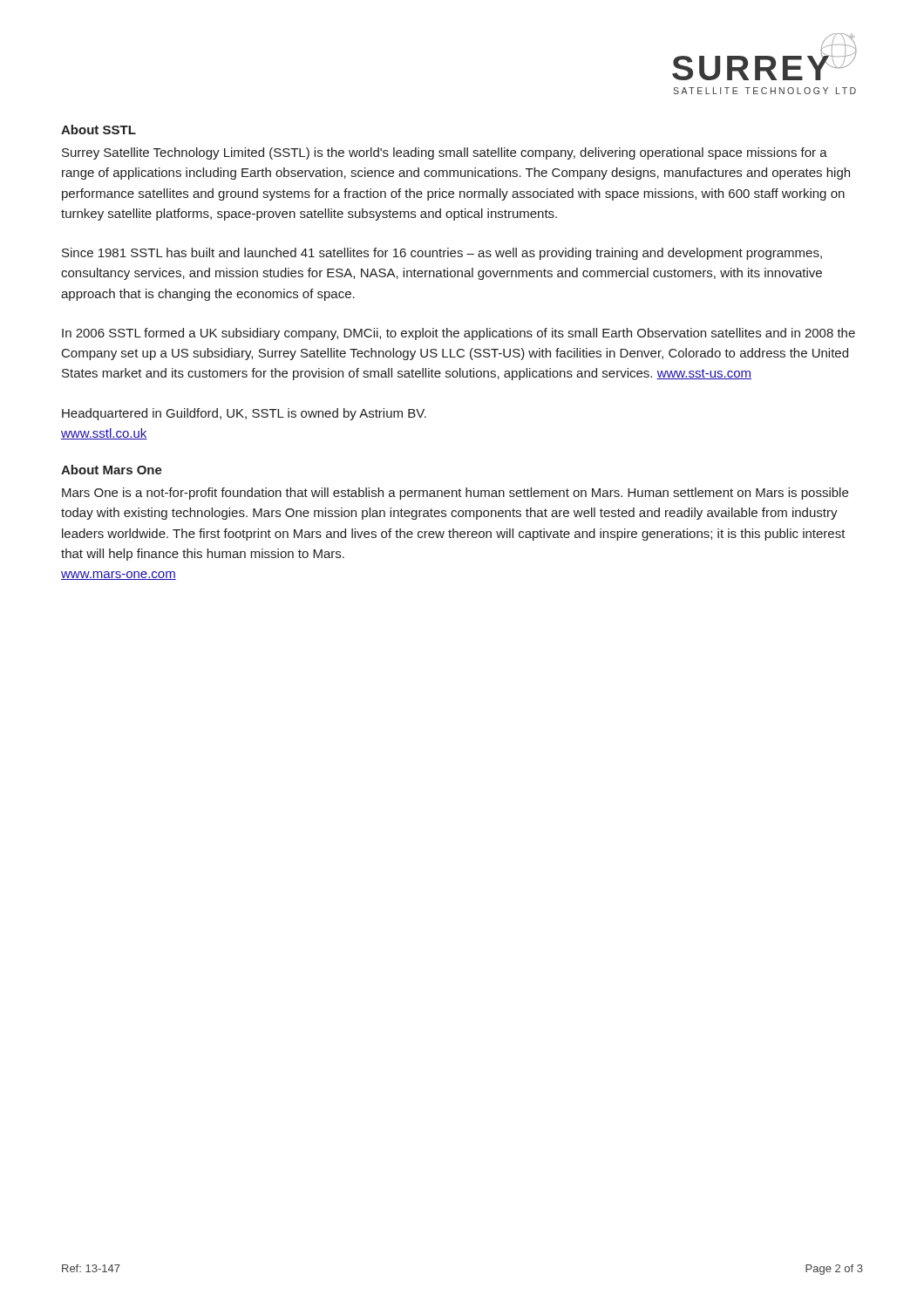Select the text starting "About SSTL"
924x1308 pixels.
click(98, 129)
